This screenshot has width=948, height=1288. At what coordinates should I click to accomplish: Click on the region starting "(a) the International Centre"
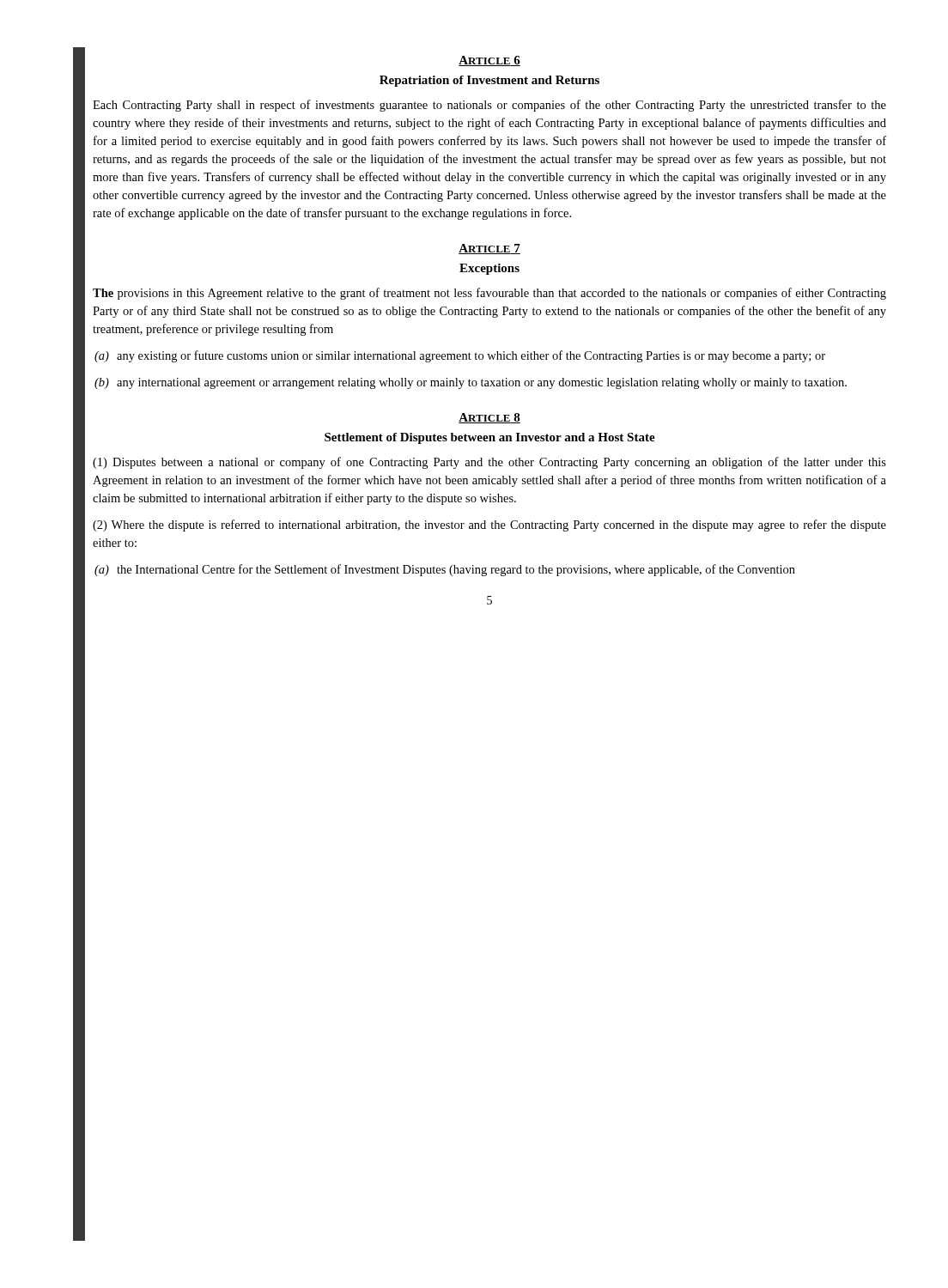pos(445,570)
